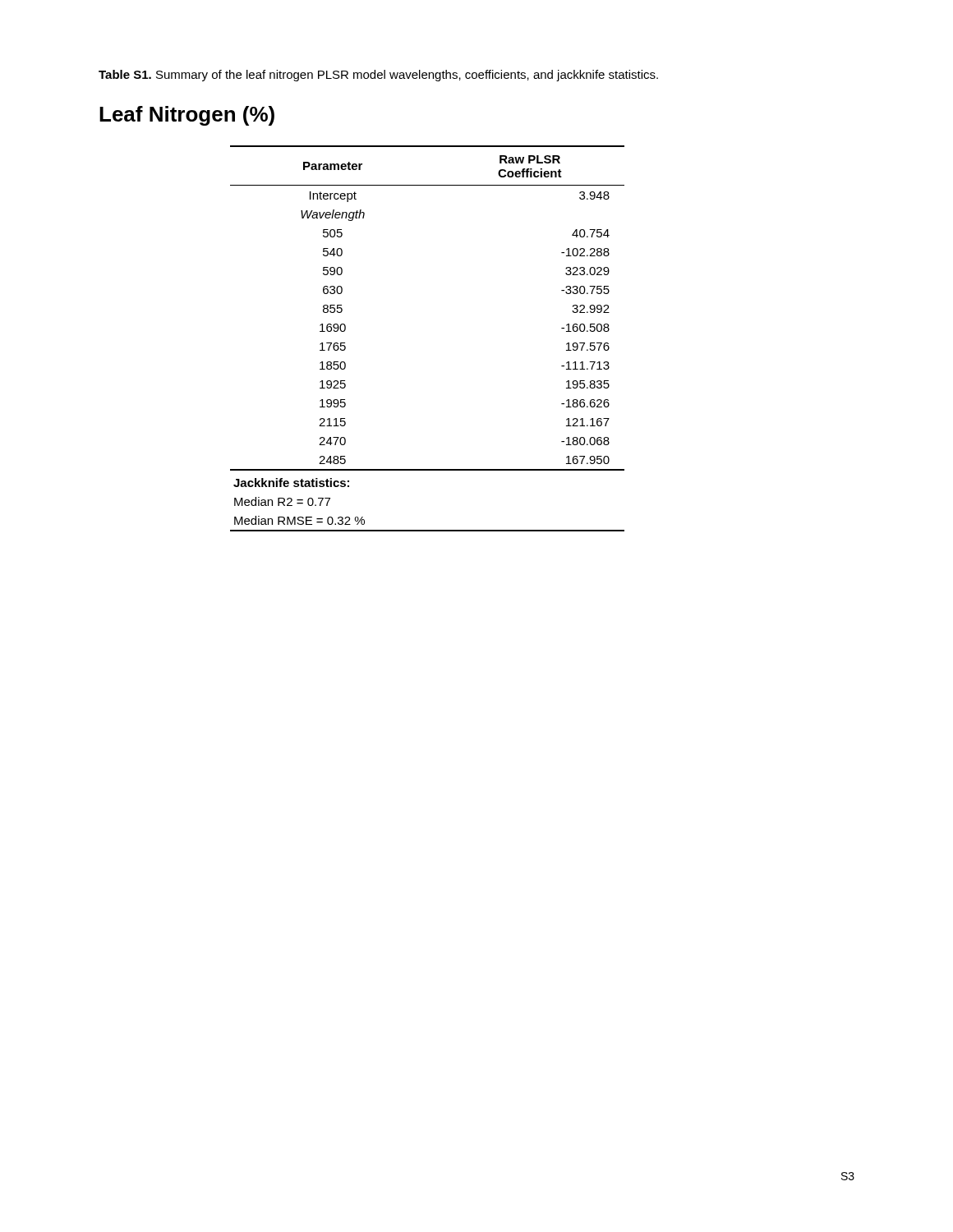Select the section header containing "Leaf Nitrogen (%)"
The height and width of the screenshot is (1232, 953).
187,114
